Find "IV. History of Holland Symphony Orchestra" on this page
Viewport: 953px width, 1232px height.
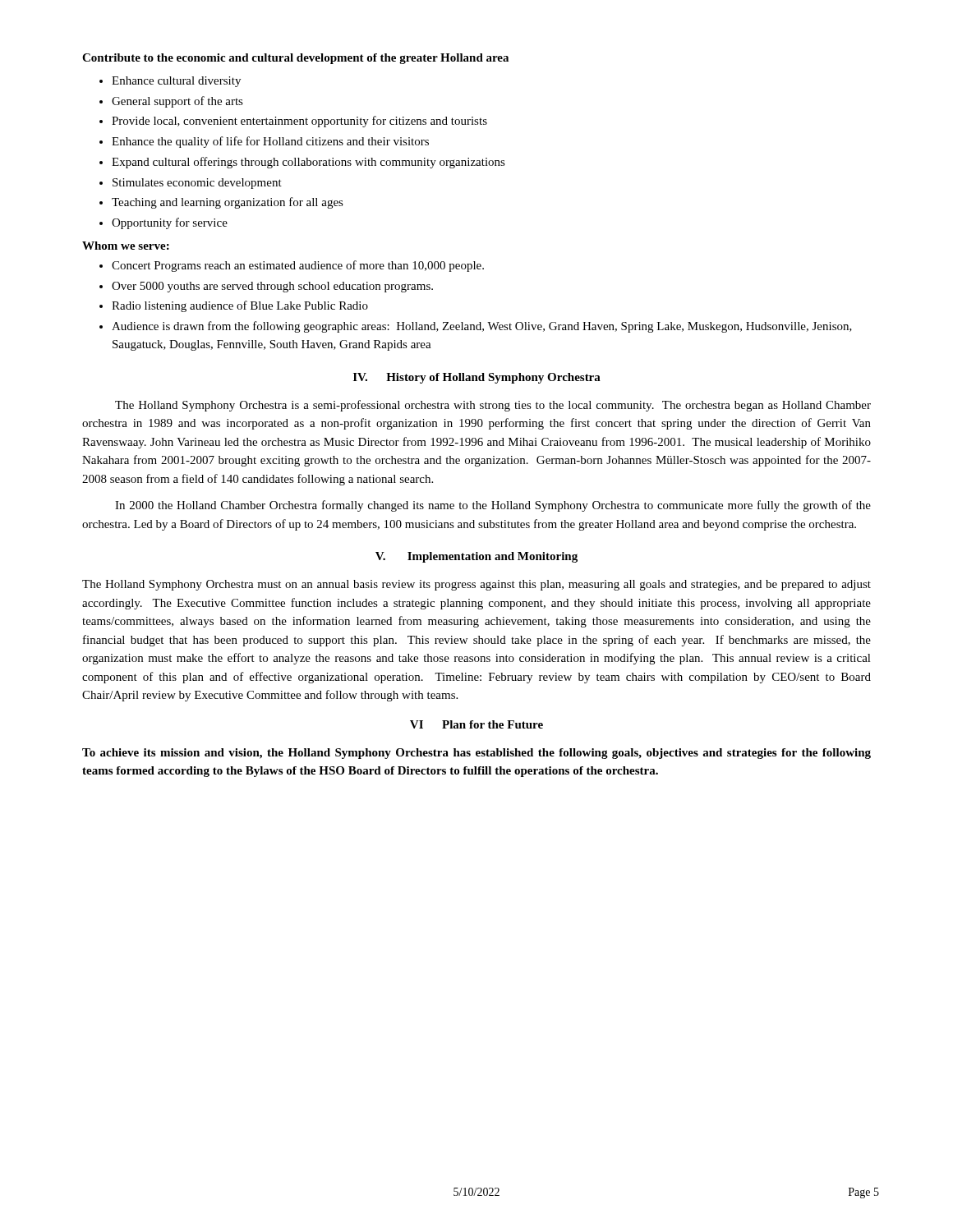point(476,377)
